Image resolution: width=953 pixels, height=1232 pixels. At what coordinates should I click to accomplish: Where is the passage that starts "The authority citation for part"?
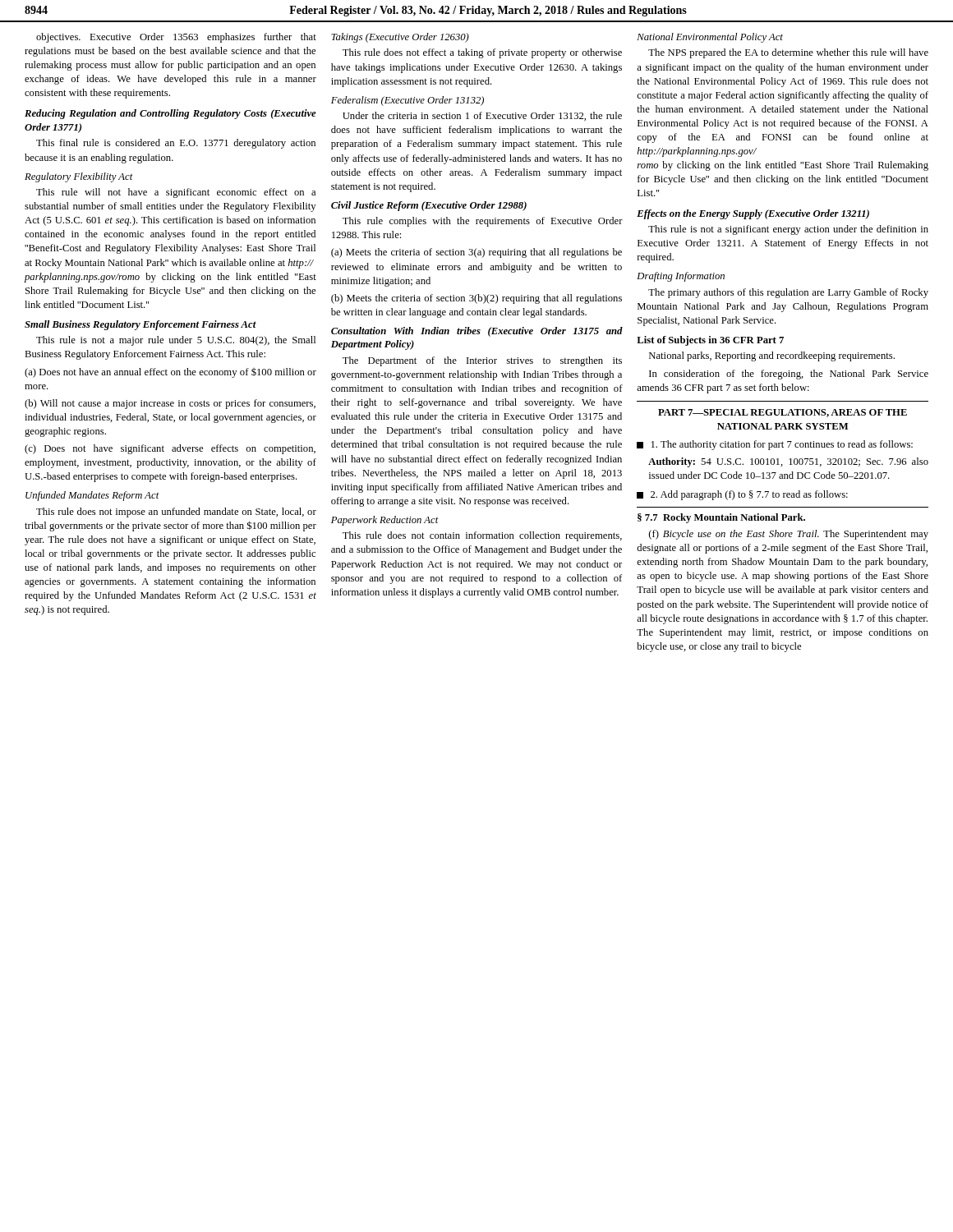783,445
